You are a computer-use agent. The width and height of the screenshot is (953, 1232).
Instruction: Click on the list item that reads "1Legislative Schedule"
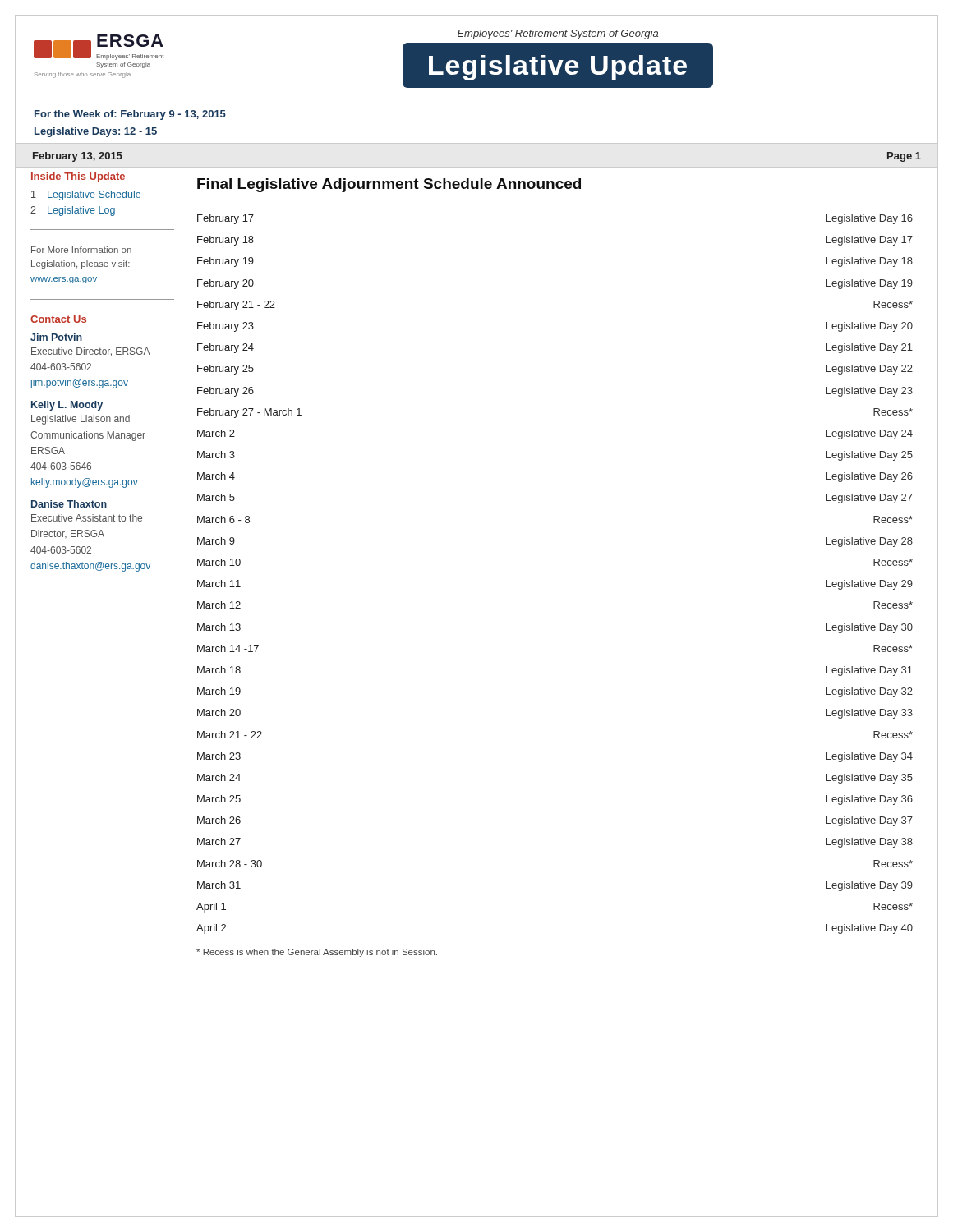pos(86,195)
